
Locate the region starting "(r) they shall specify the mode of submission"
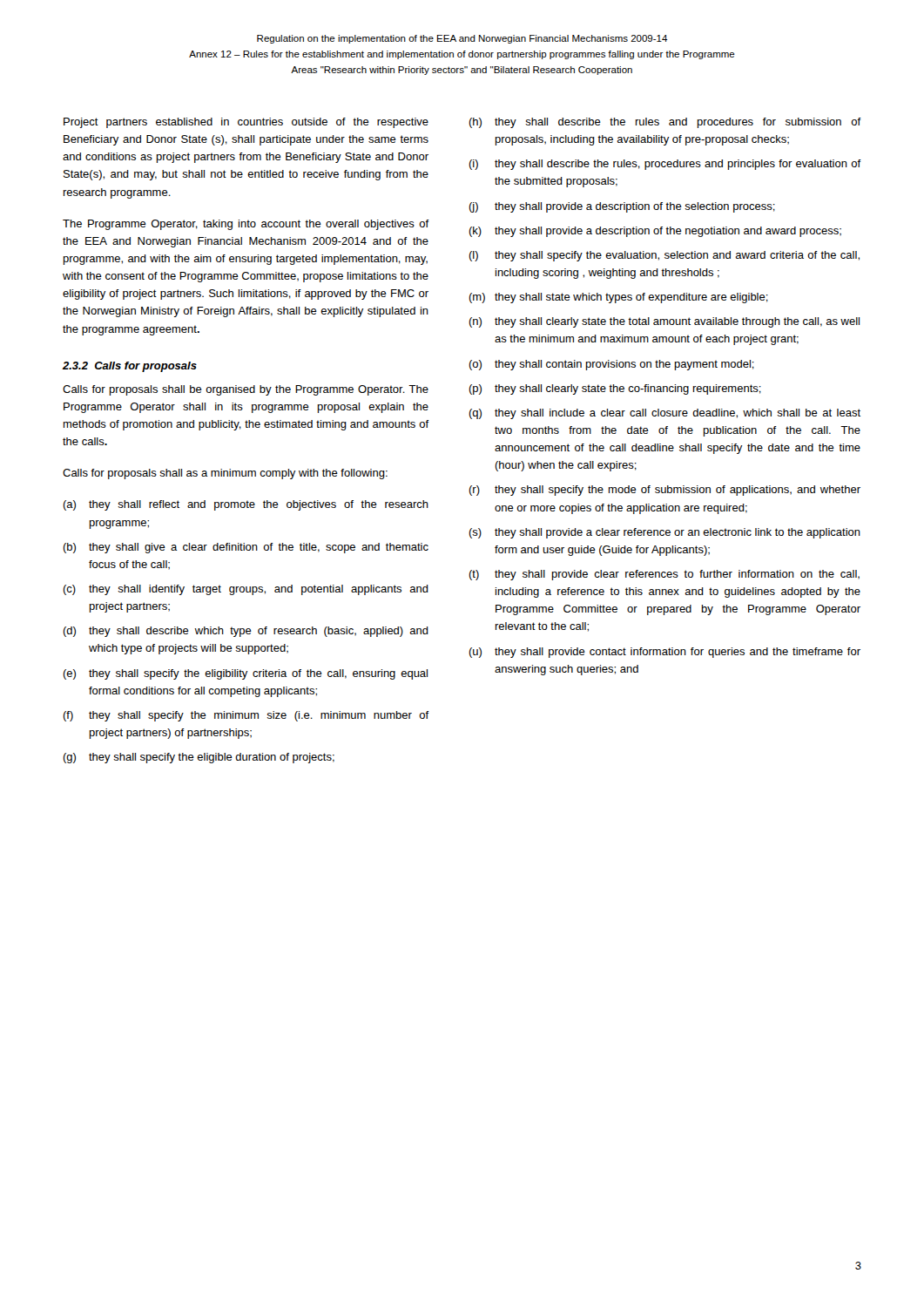pos(664,499)
